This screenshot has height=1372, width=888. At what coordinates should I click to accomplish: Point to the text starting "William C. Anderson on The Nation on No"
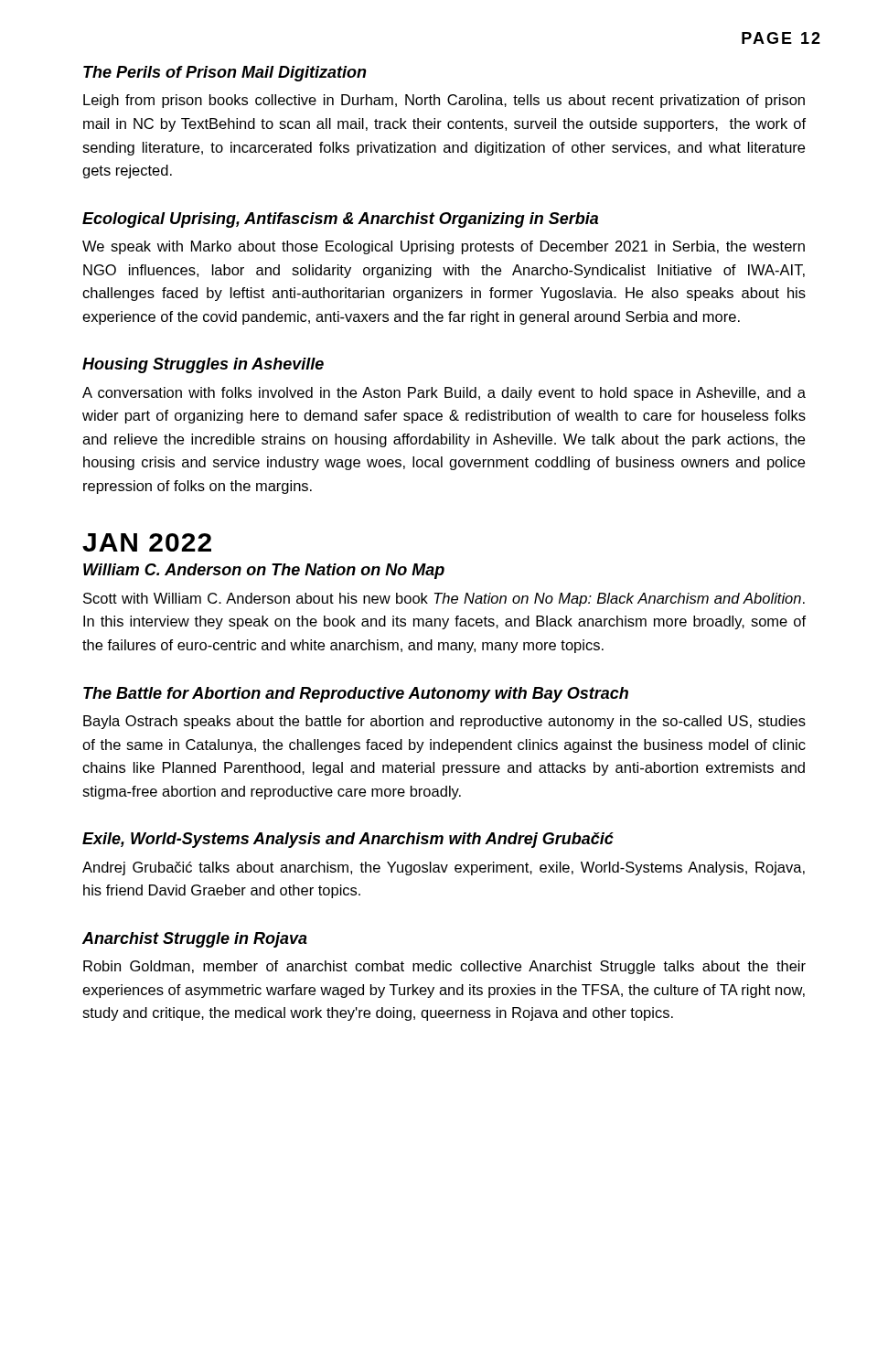tap(444, 571)
